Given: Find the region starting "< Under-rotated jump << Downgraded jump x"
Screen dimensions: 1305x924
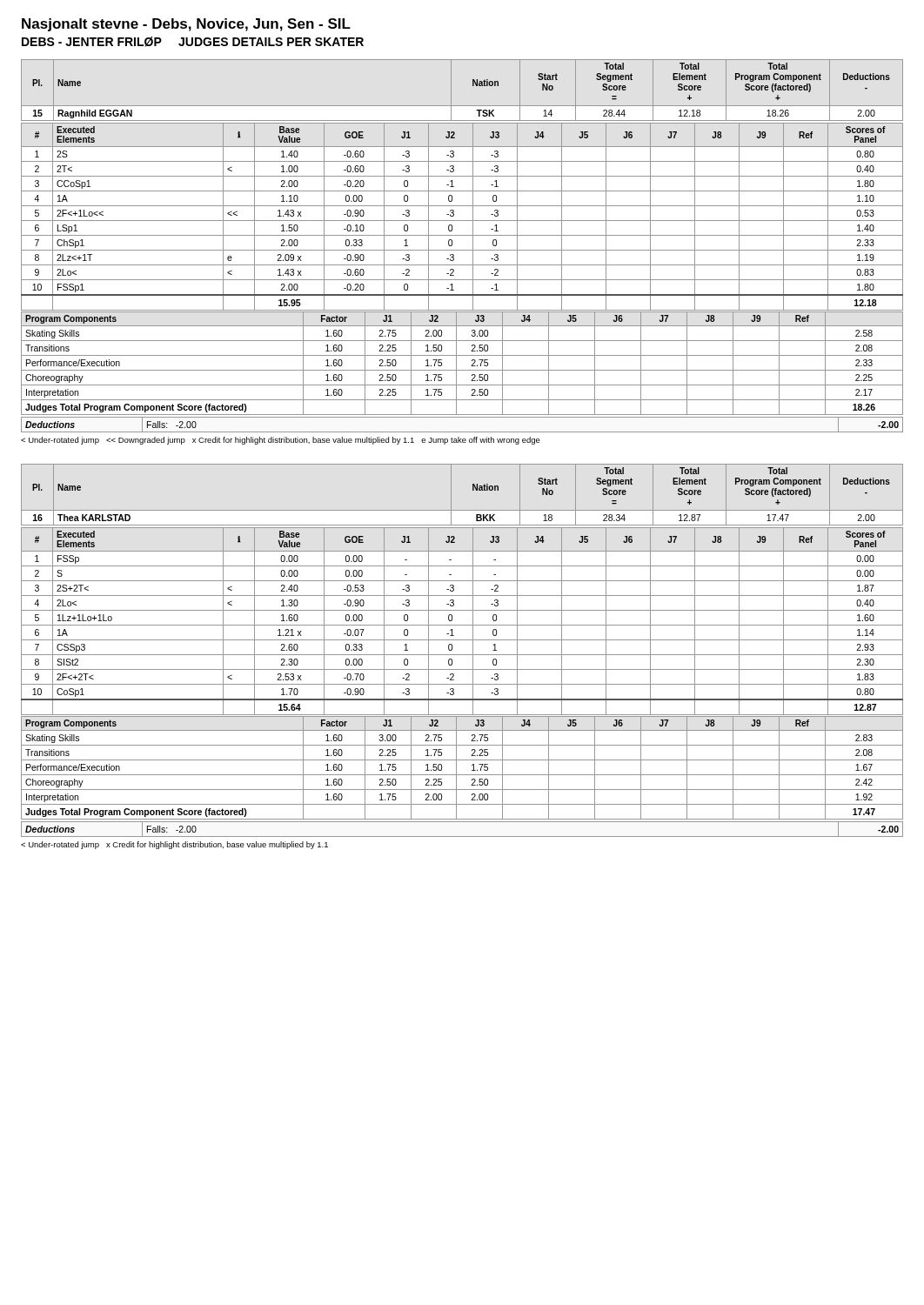Looking at the screenshot, I should pos(281,440).
